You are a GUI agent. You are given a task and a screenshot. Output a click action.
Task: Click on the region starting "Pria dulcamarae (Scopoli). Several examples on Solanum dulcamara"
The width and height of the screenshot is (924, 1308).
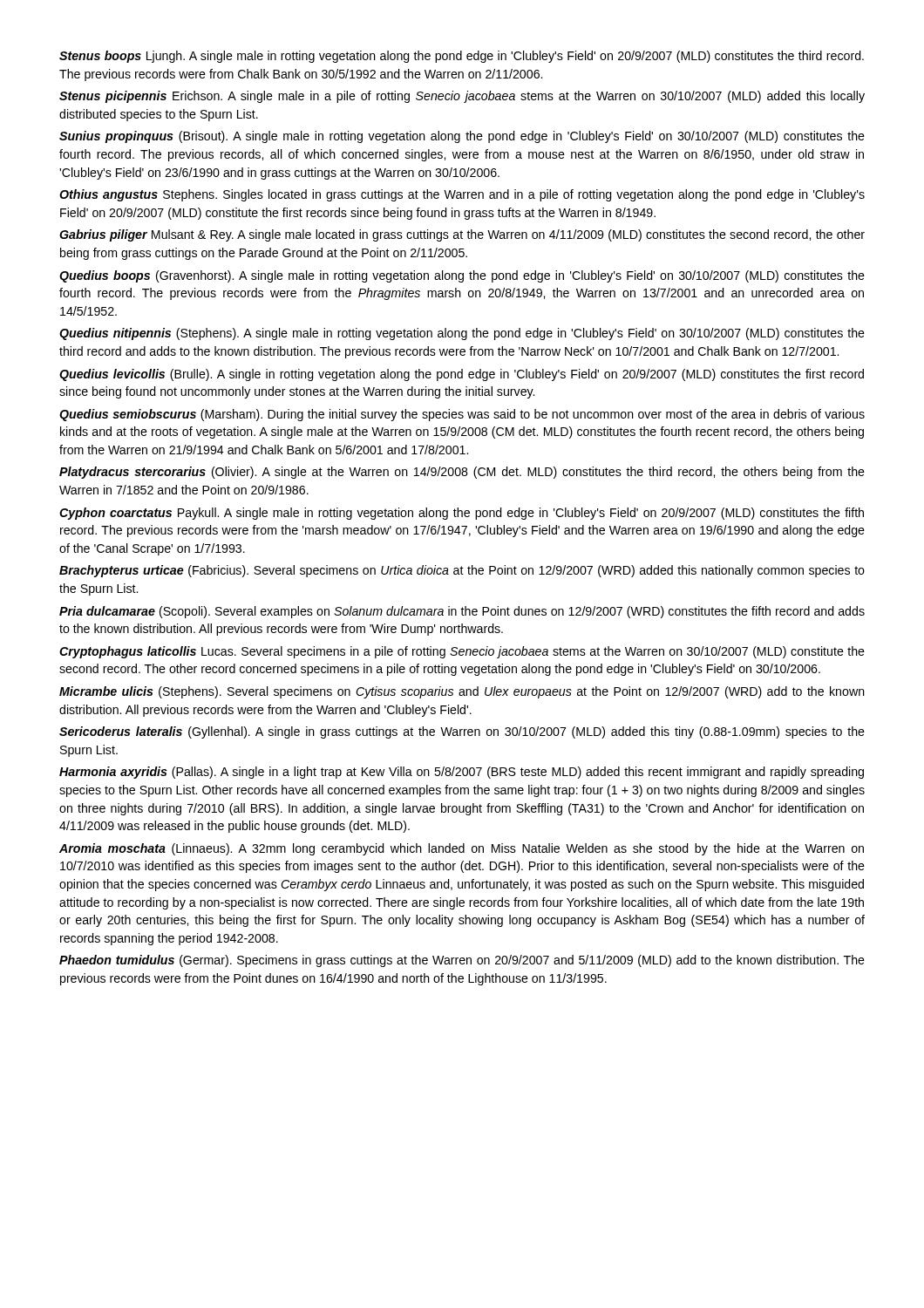click(462, 620)
